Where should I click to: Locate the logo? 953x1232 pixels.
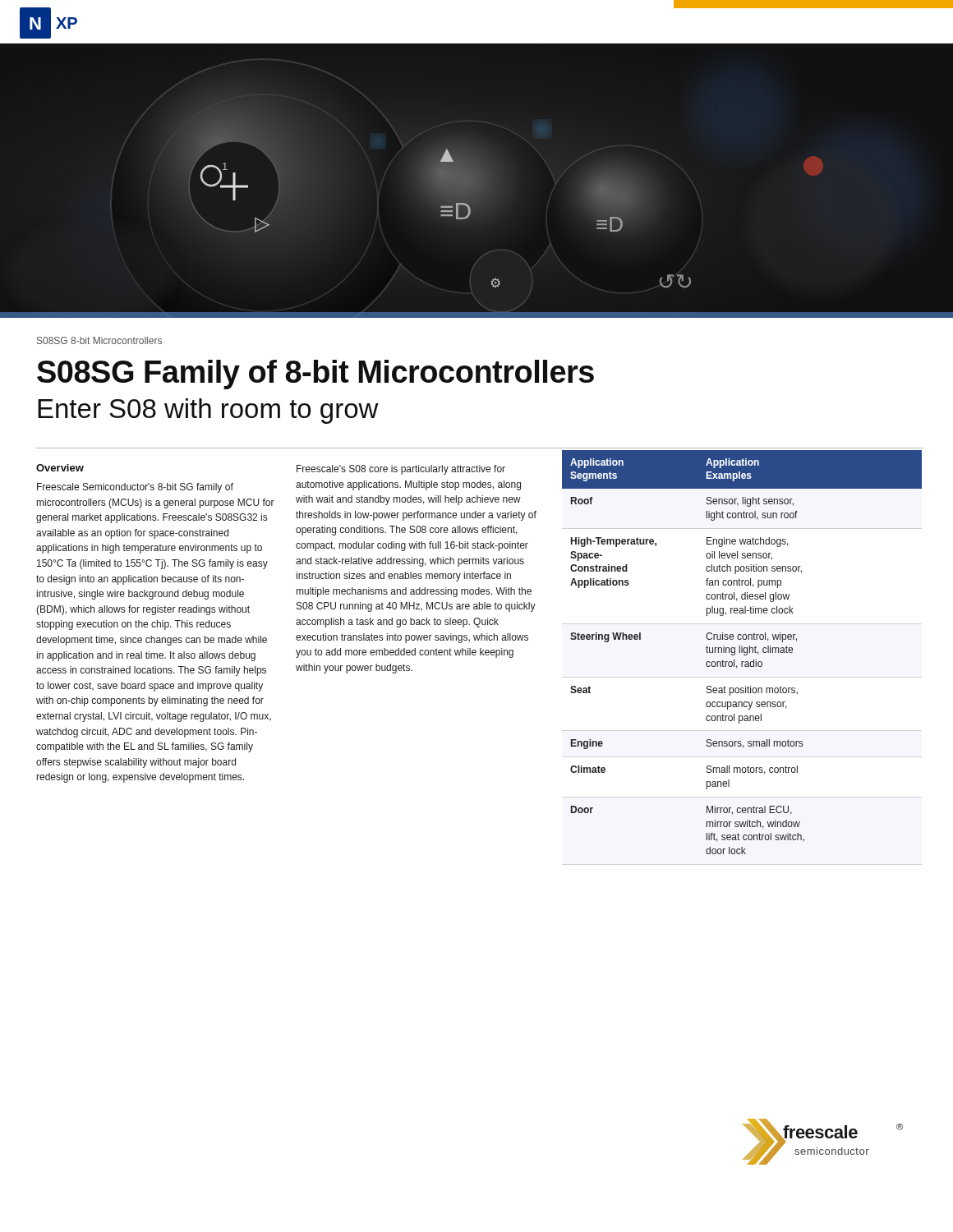822,1147
